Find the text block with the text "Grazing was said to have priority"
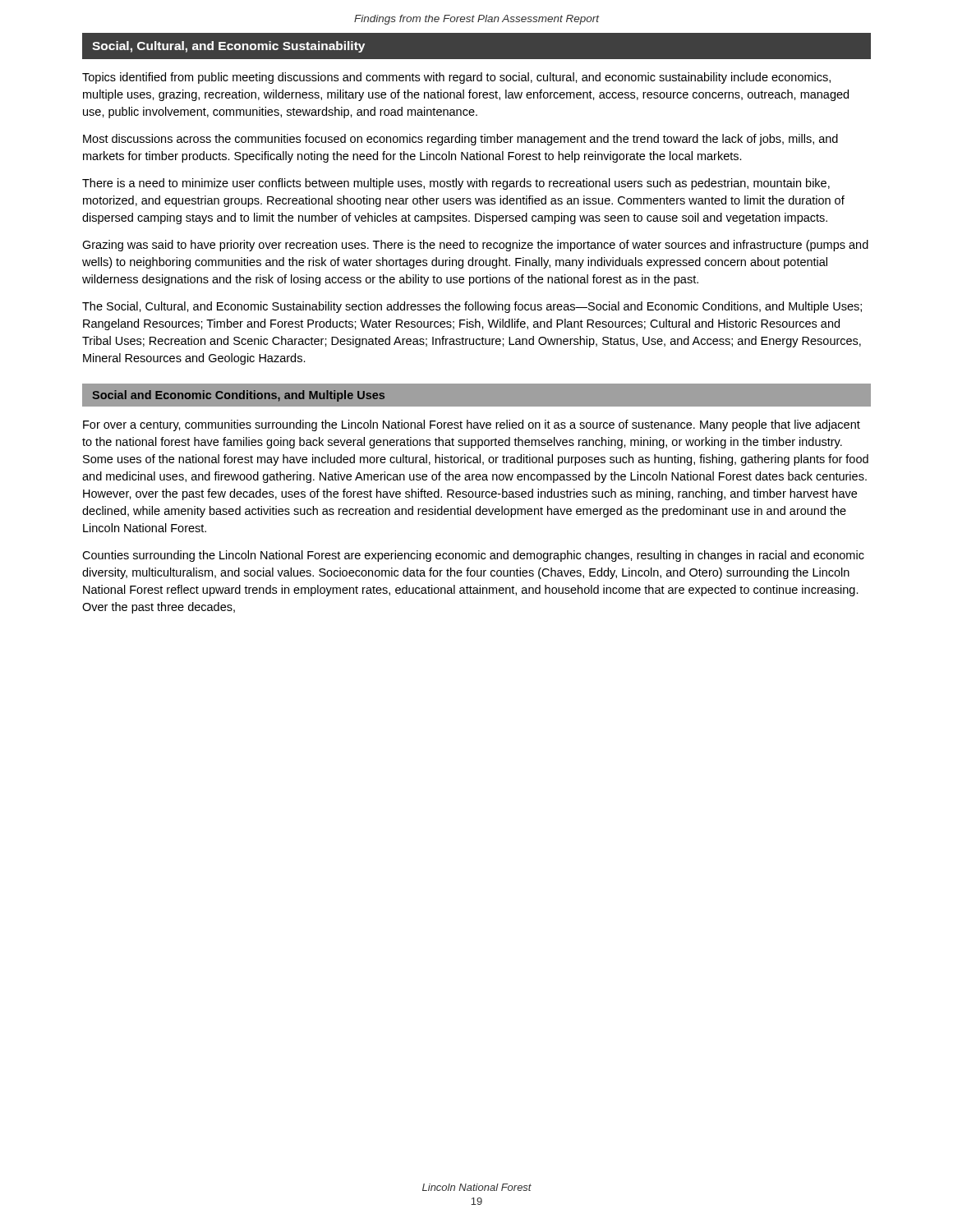 click(x=475, y=262)
